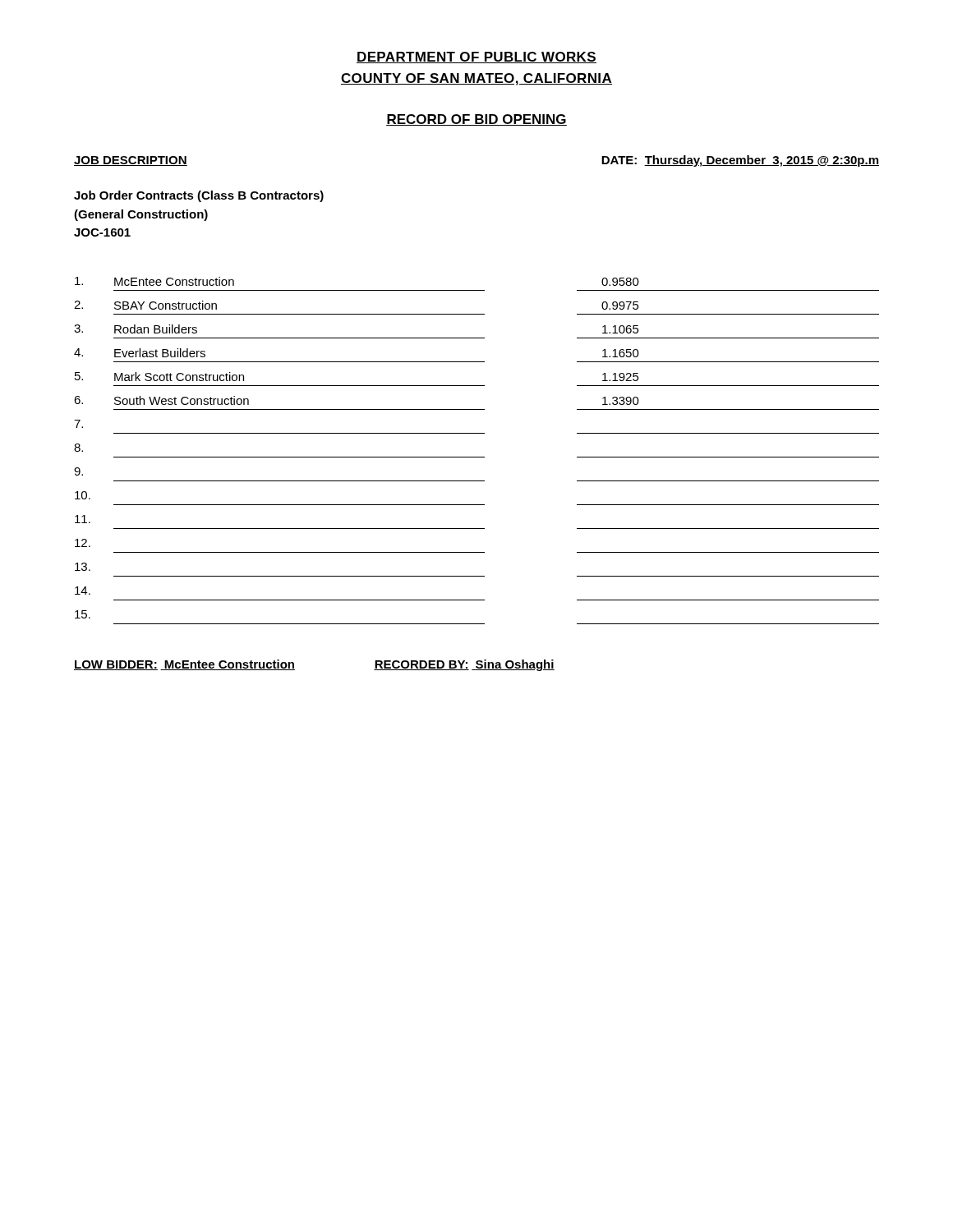Point to "DEPARTMENT OF PUBLIC WORKS"
Screen dimensions: 1232x953
click(x=476, y=57)
